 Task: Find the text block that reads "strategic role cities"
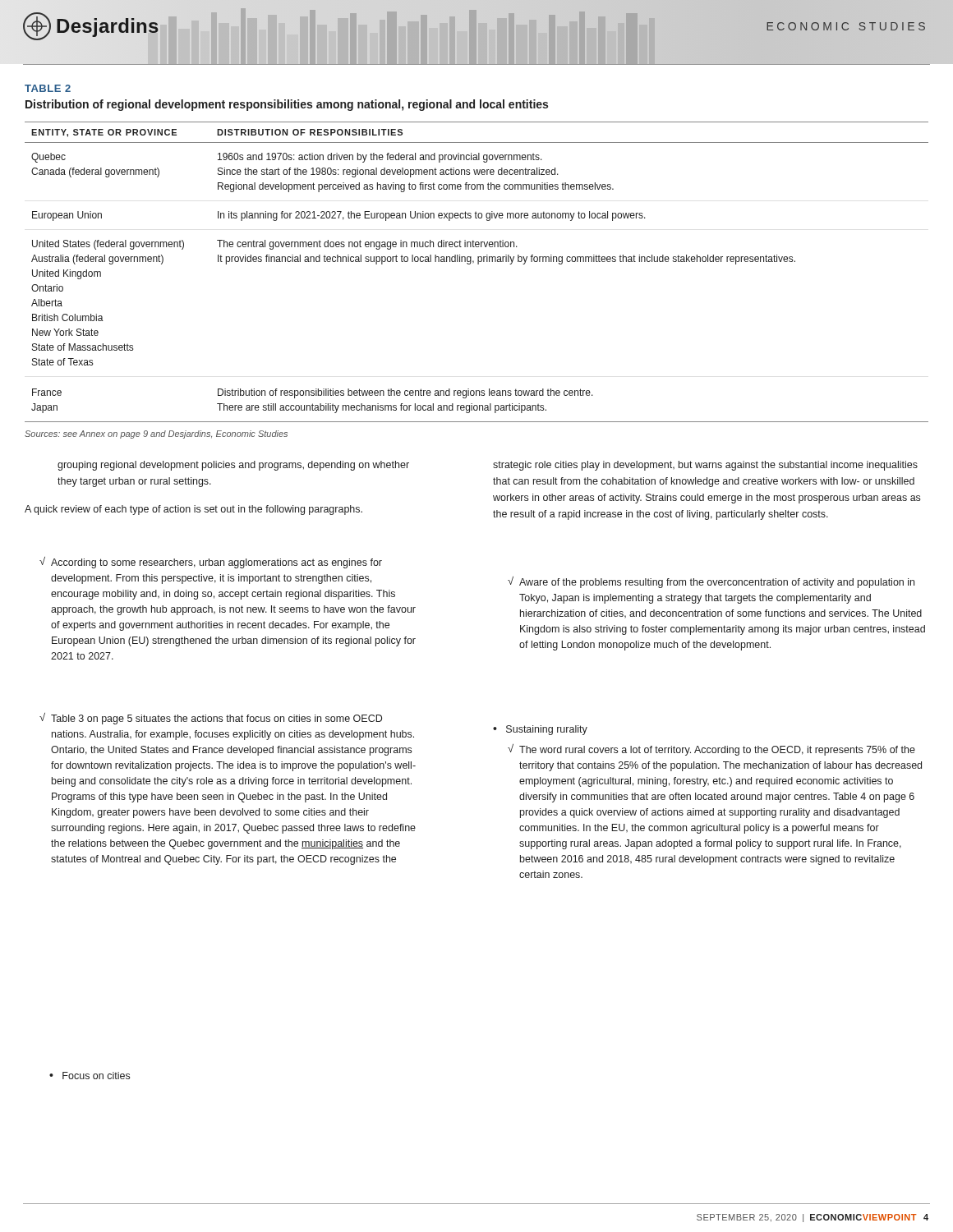point(707,490)
